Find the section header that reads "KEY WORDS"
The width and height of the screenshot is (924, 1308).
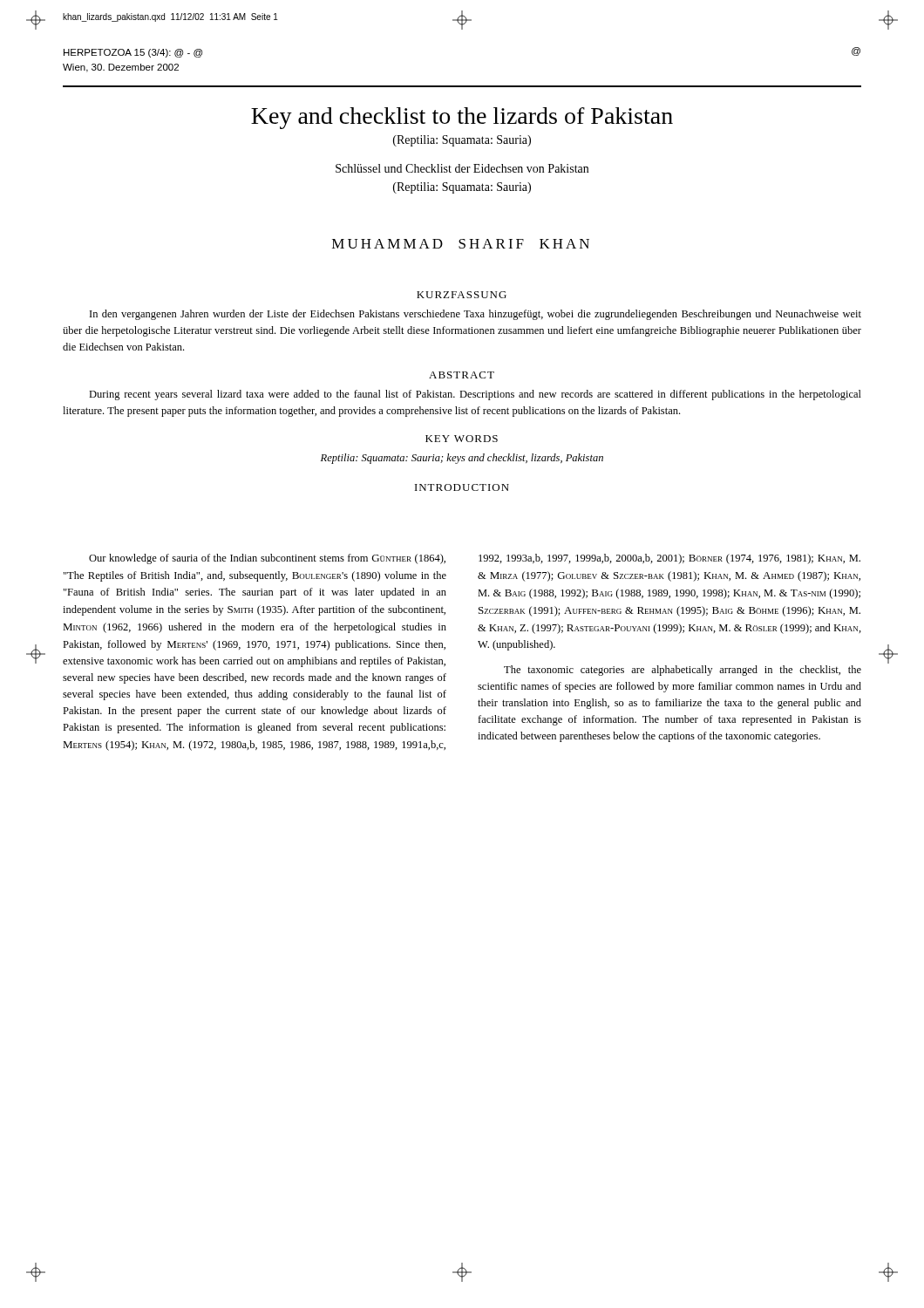click(x=462, y=438)
